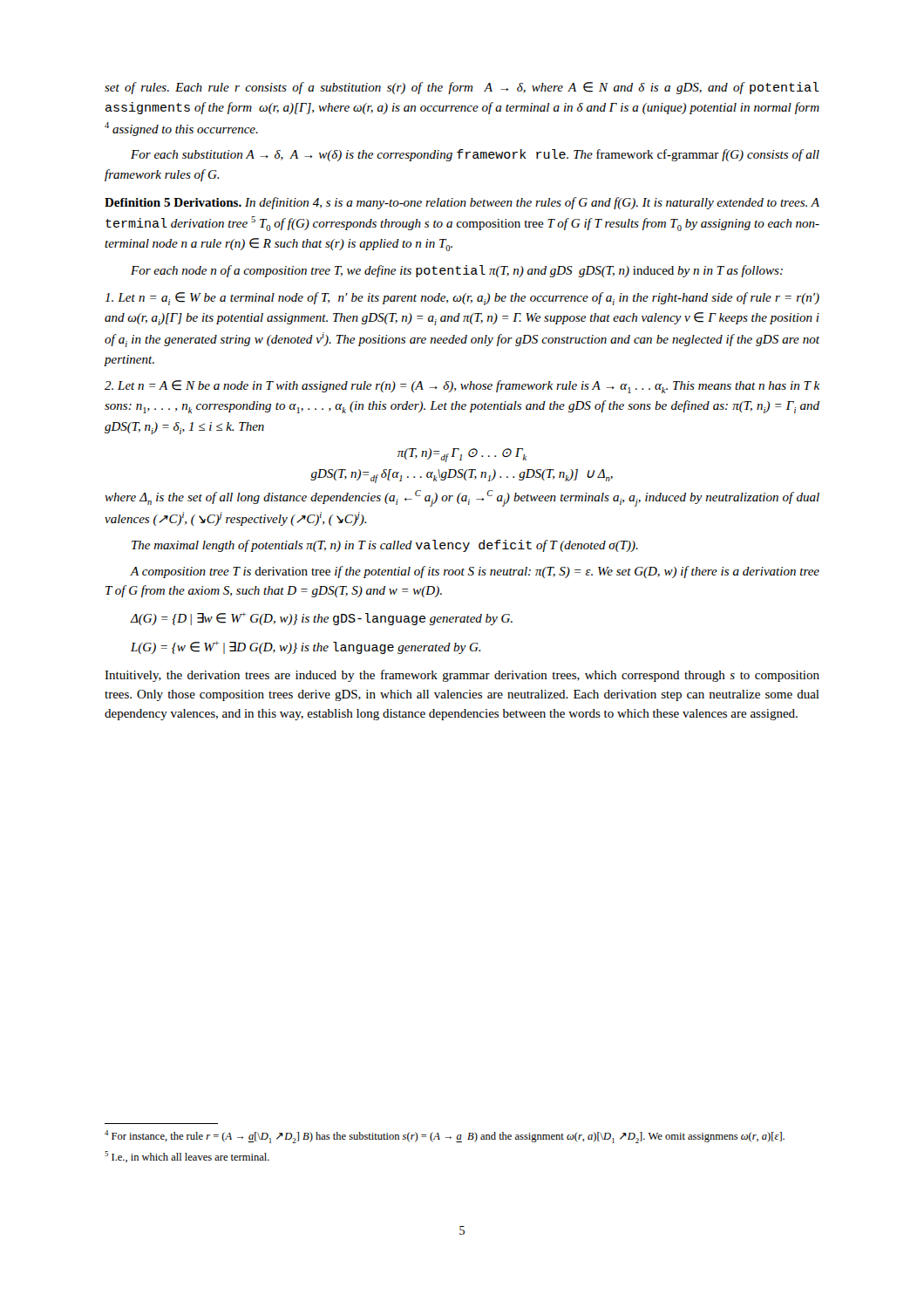Locate the text block with the text "For each substitution A → δ, A →"
This screenshot has width=924, height=1308.
(x=462, y=165)
